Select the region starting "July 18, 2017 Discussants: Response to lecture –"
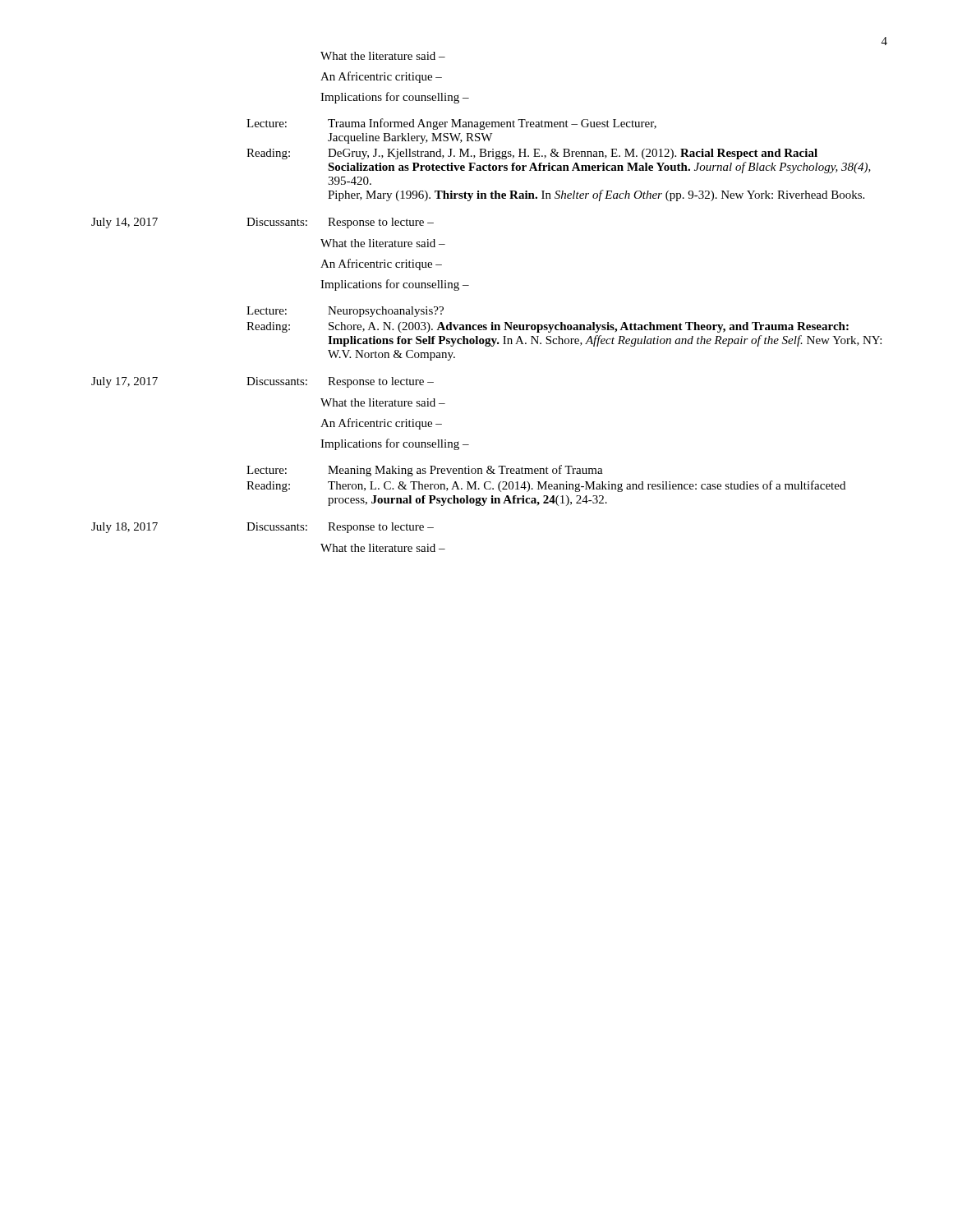 pos(262,528)
